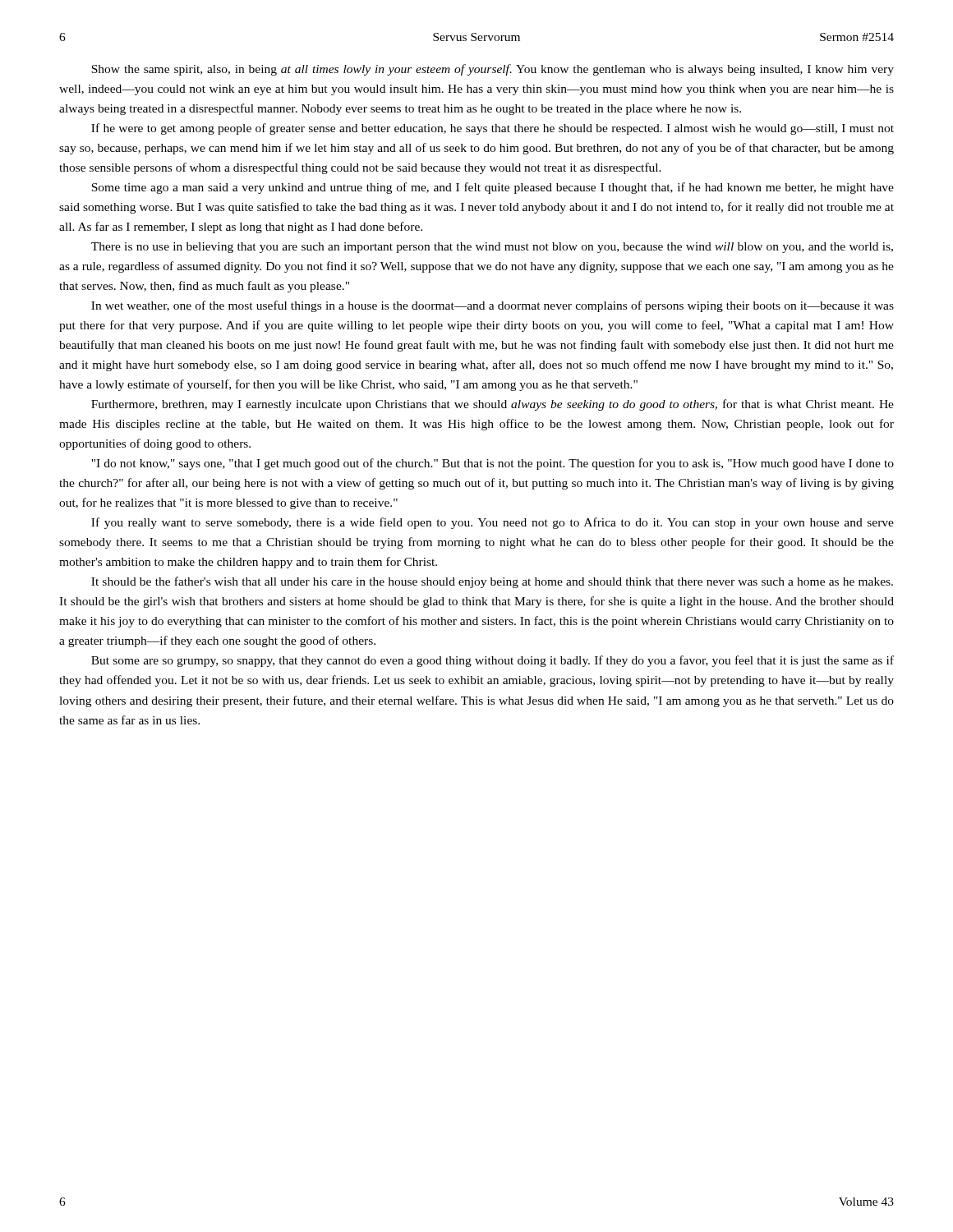The height and width of the screenshot is (1232, 953).
Task: Navigate to the element starting "Show the same spirit, also, in being at"
Action: (476, 89)
